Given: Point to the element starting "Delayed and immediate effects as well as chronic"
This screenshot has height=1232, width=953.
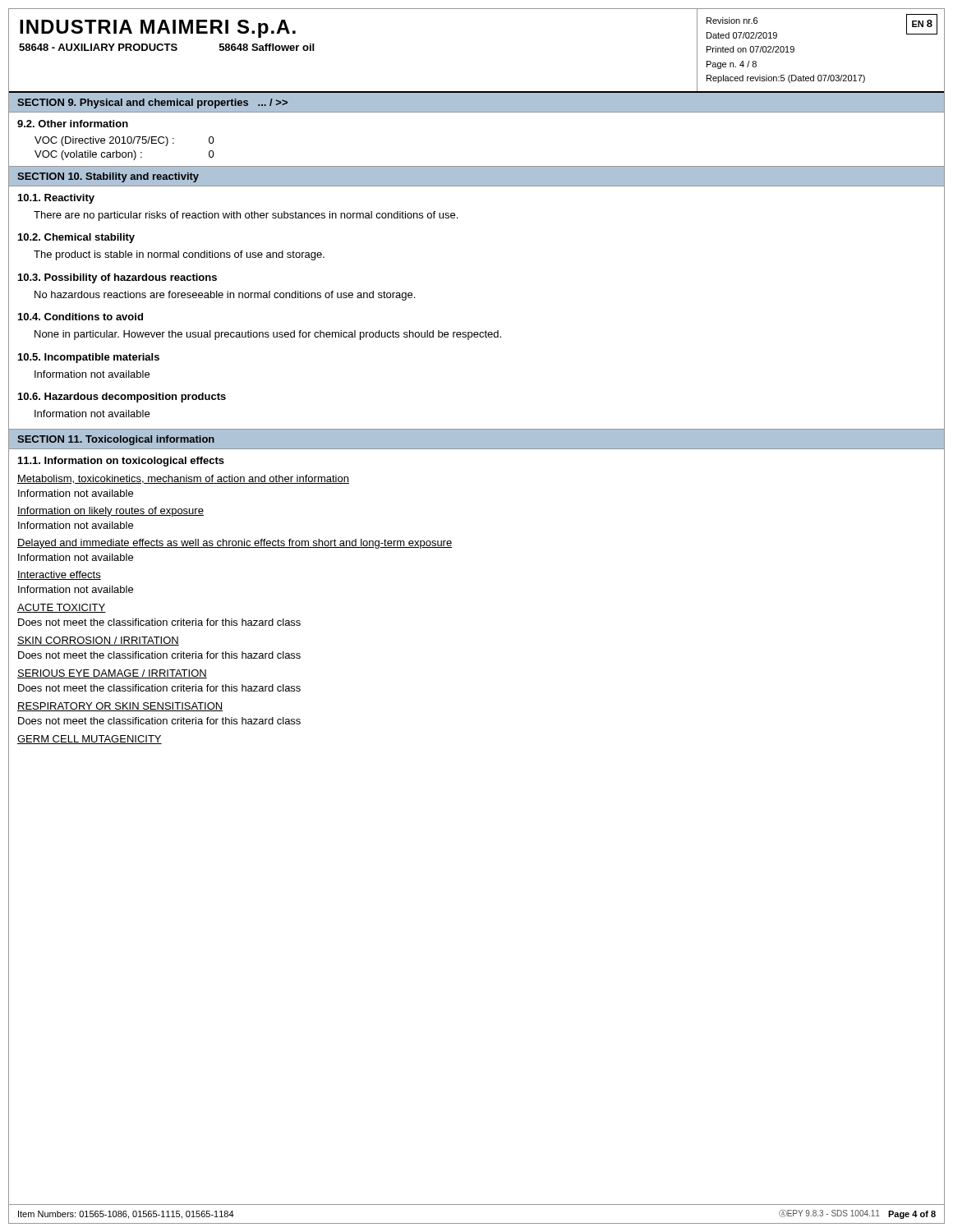Looking at the screenshot, I should [235, 542].
